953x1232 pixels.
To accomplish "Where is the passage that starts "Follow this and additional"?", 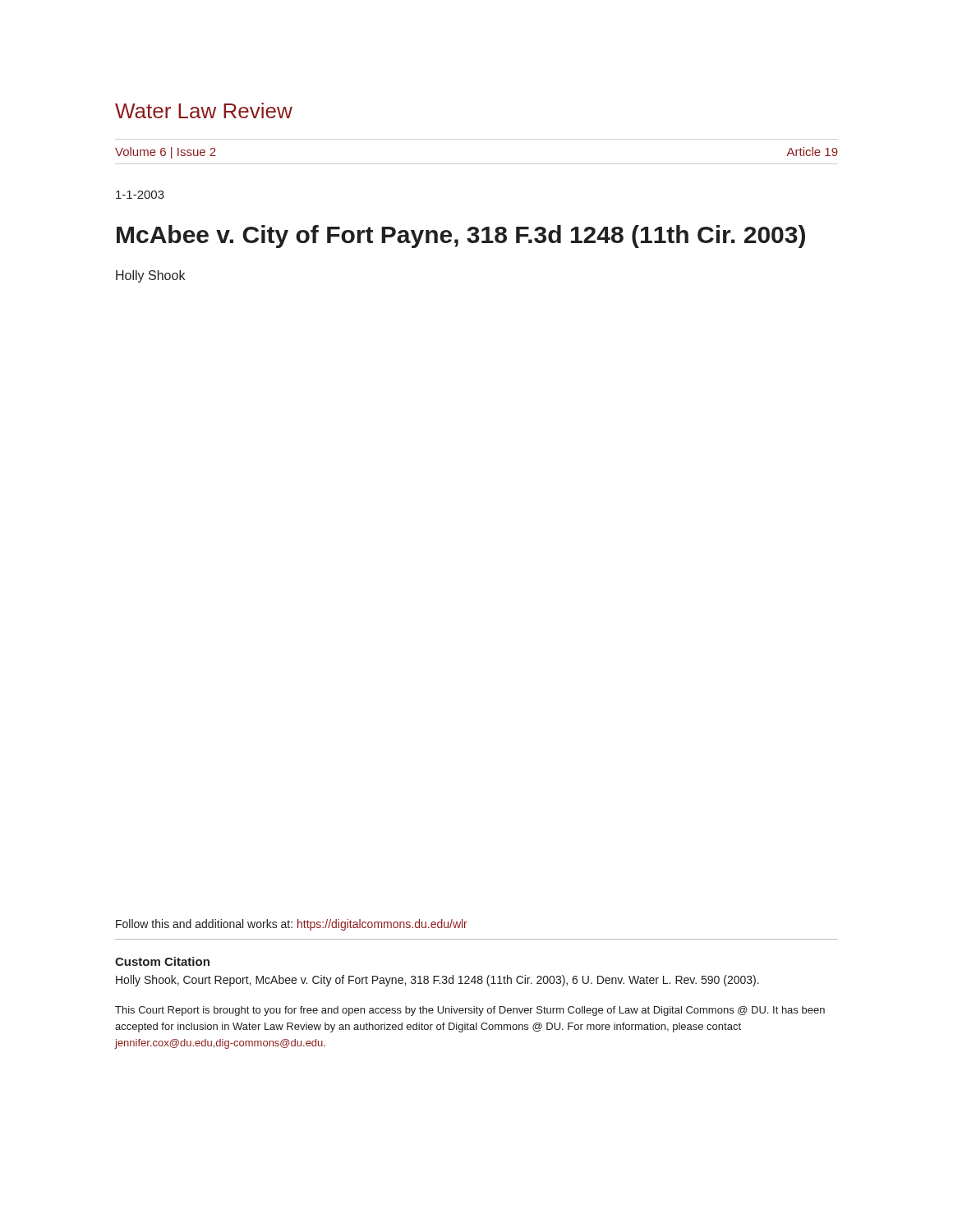I will pos(476,924).
